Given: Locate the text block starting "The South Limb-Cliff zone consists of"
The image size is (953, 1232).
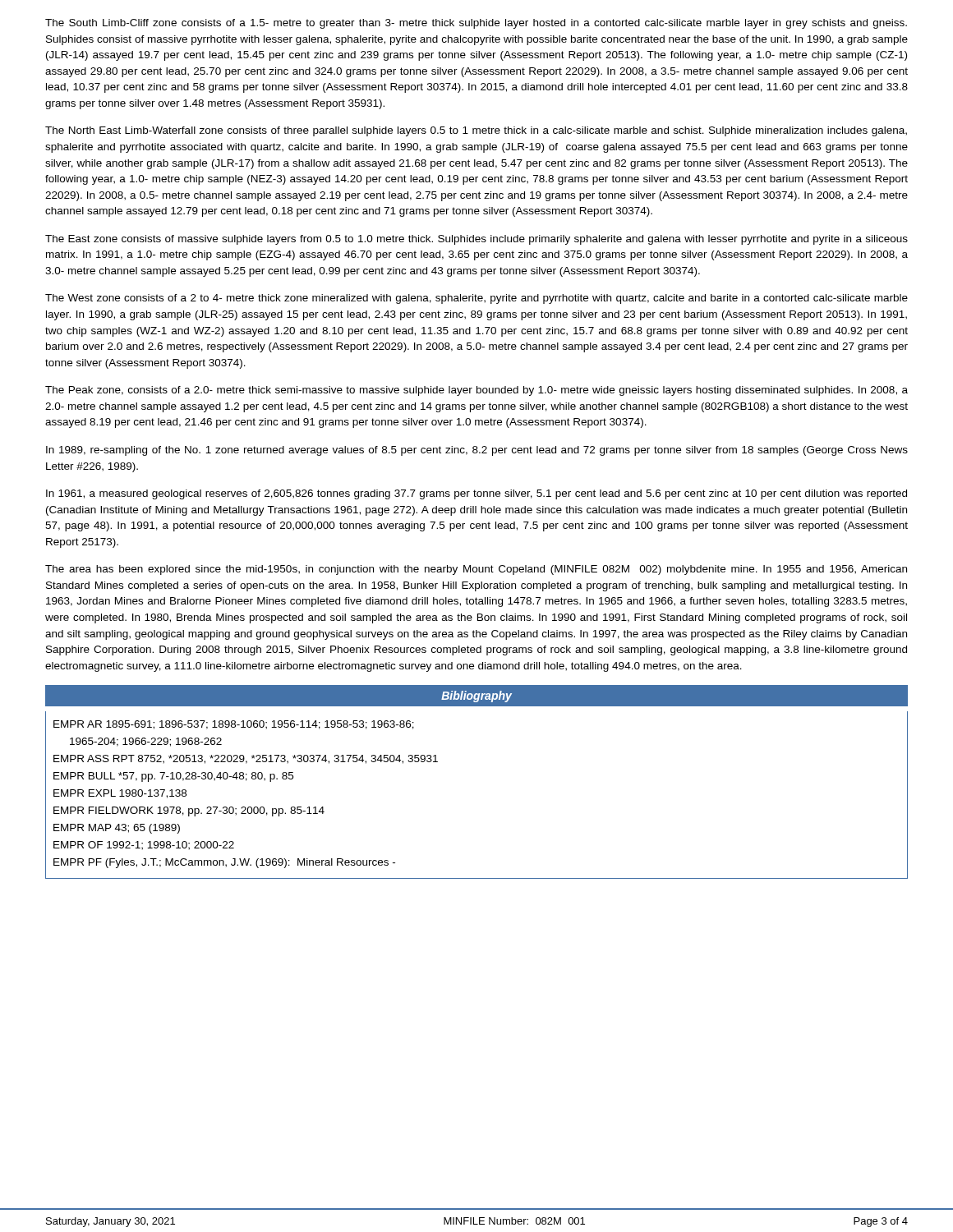Looking at the screenshot, I should tap(476, 63).
